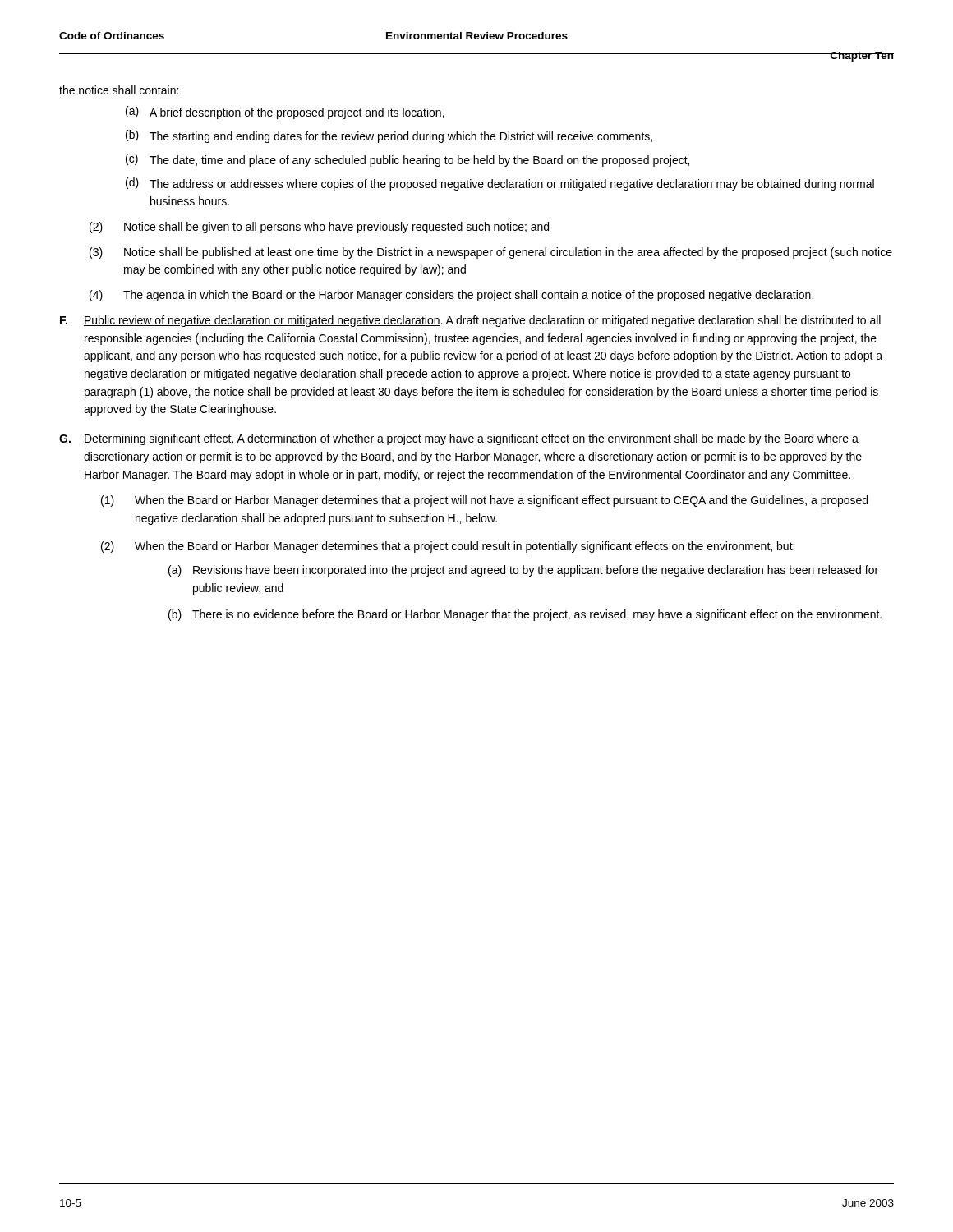Locate the list item containing "(2) Notice shall be given to all"
Viewport: 953px width, 1232px height.
point(491,227)
